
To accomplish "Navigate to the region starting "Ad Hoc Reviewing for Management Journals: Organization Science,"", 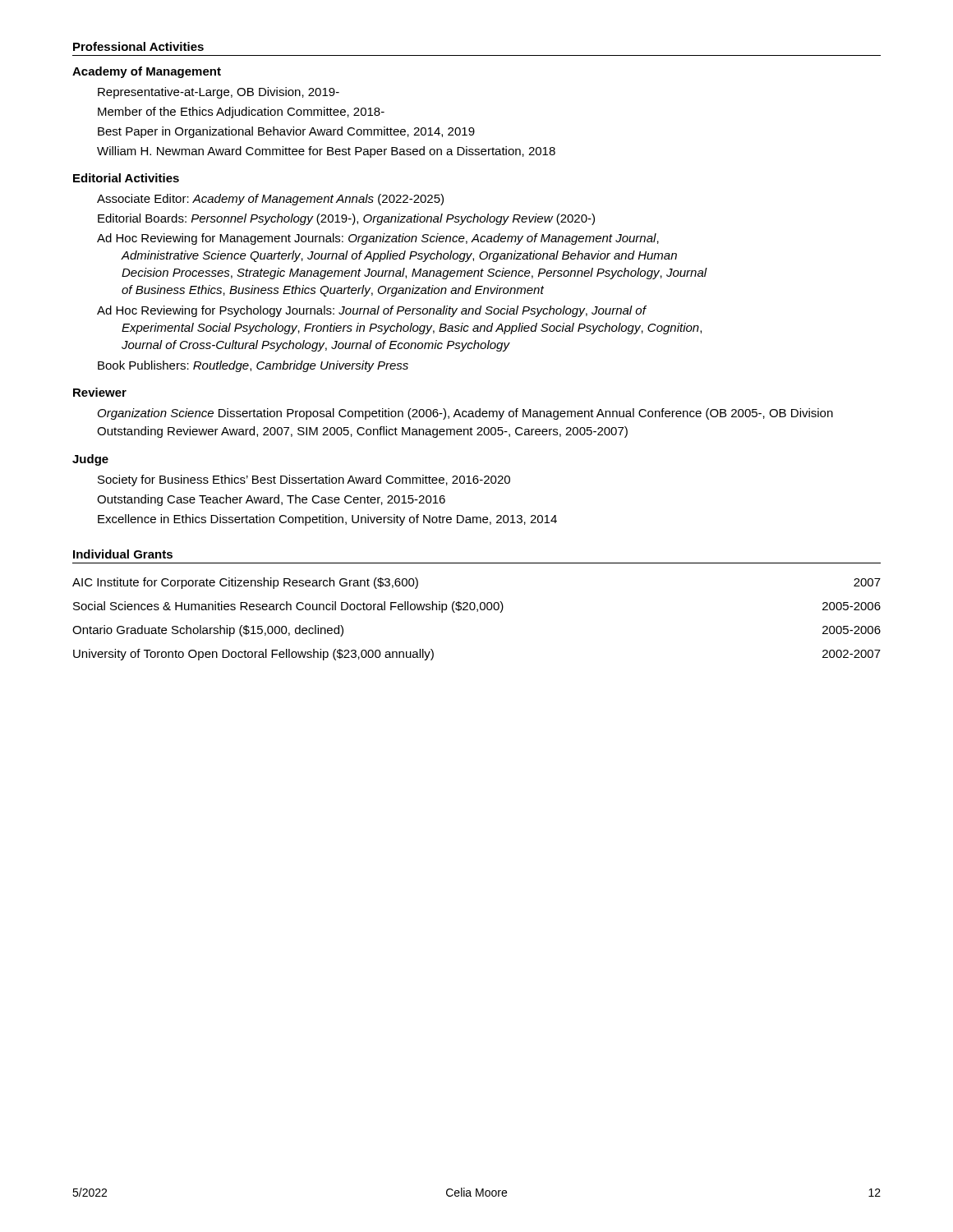I will point(489,264).
